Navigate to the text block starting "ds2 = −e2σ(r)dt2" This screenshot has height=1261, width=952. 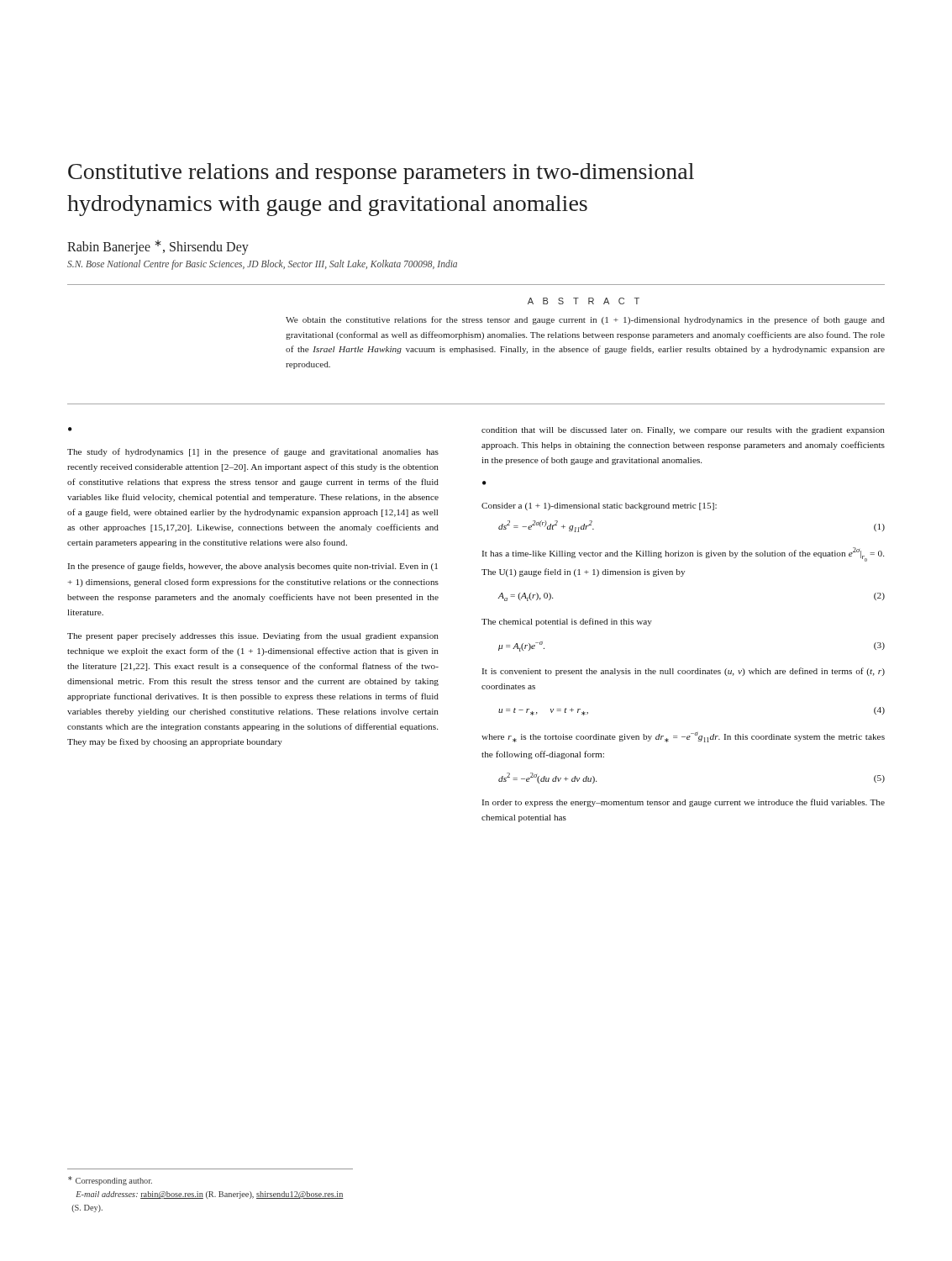pos(540,526)
